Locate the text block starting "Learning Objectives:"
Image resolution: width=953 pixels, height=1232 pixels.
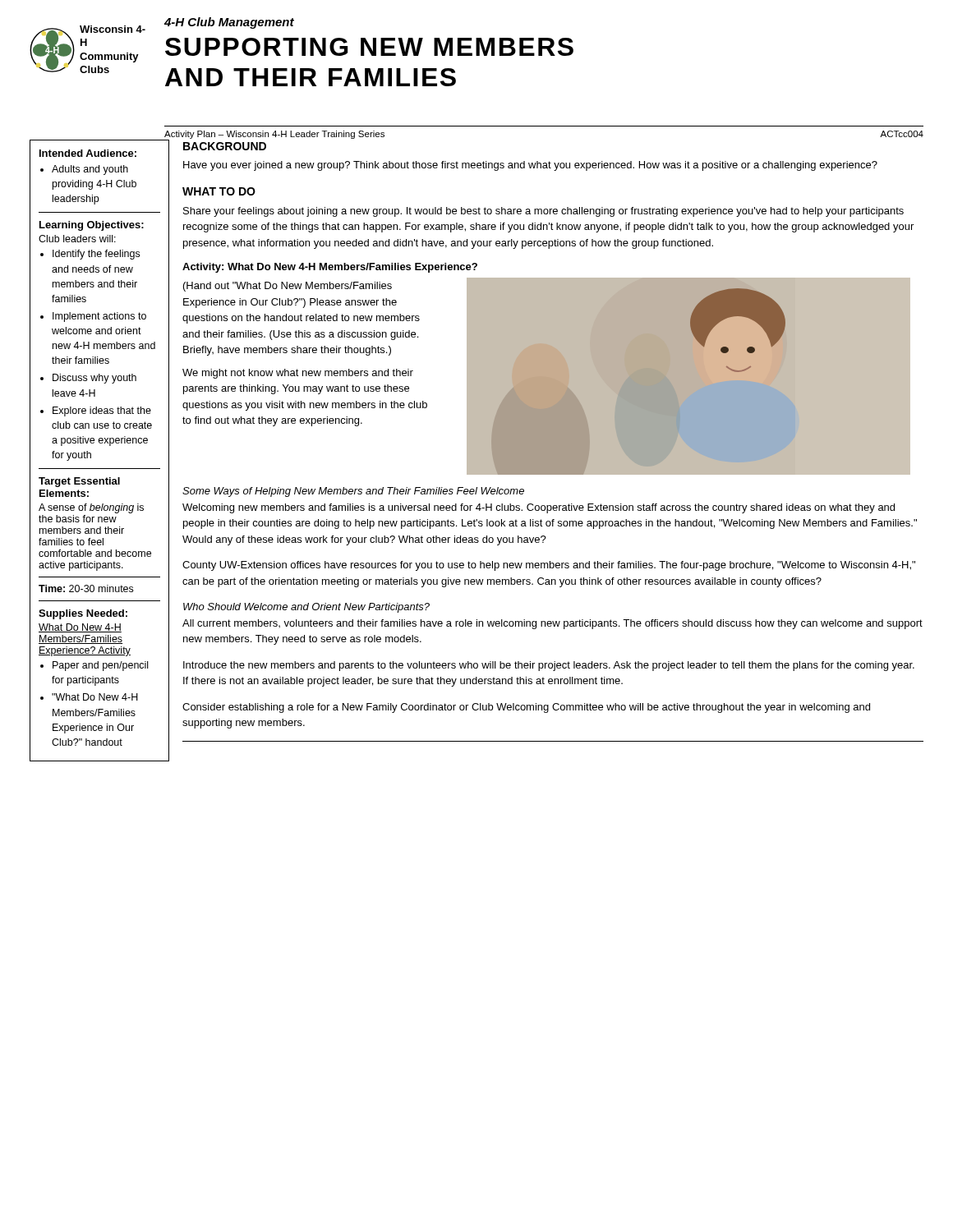[x=99, y=225]
